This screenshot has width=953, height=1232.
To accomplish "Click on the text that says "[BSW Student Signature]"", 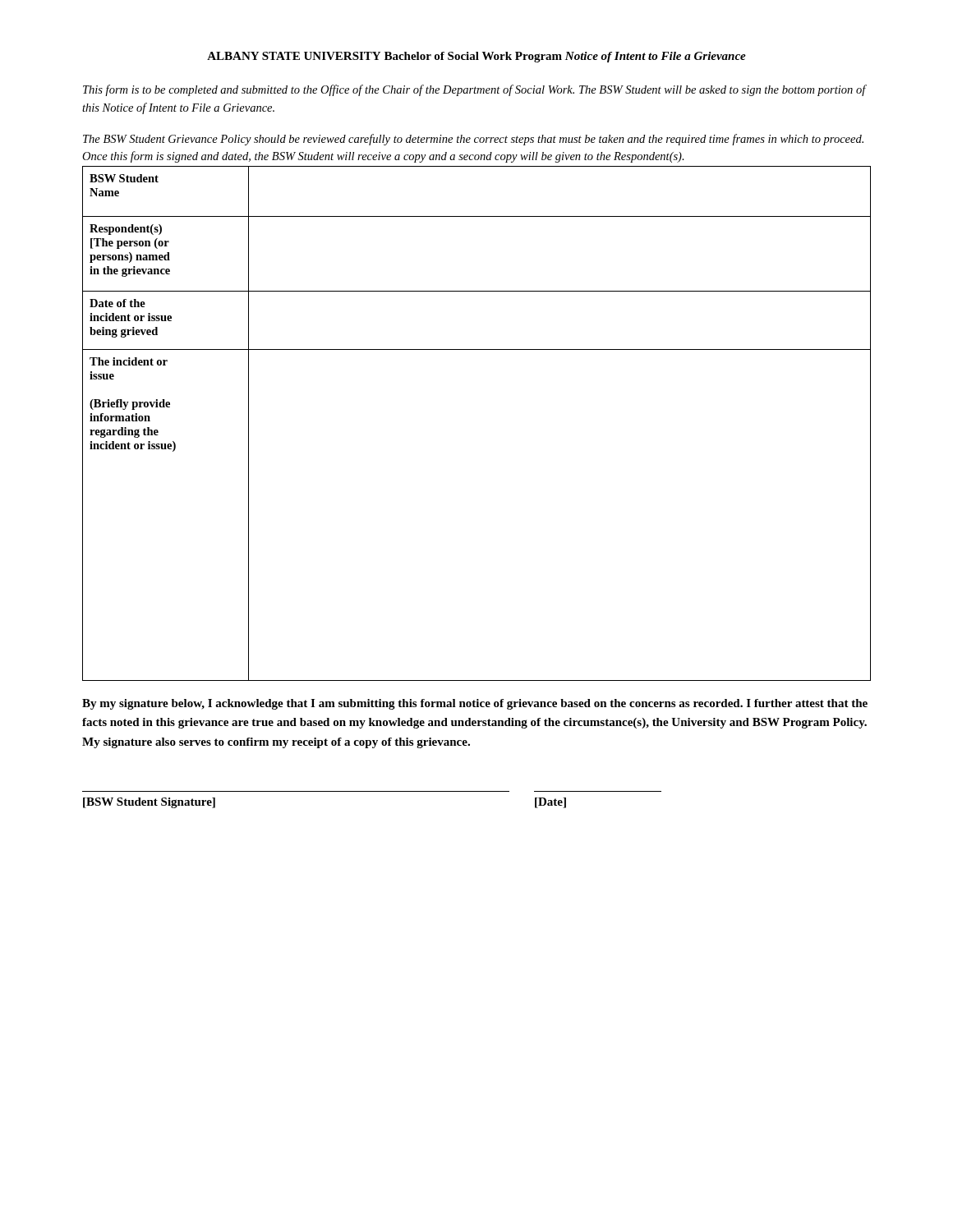I will [149, 801].
